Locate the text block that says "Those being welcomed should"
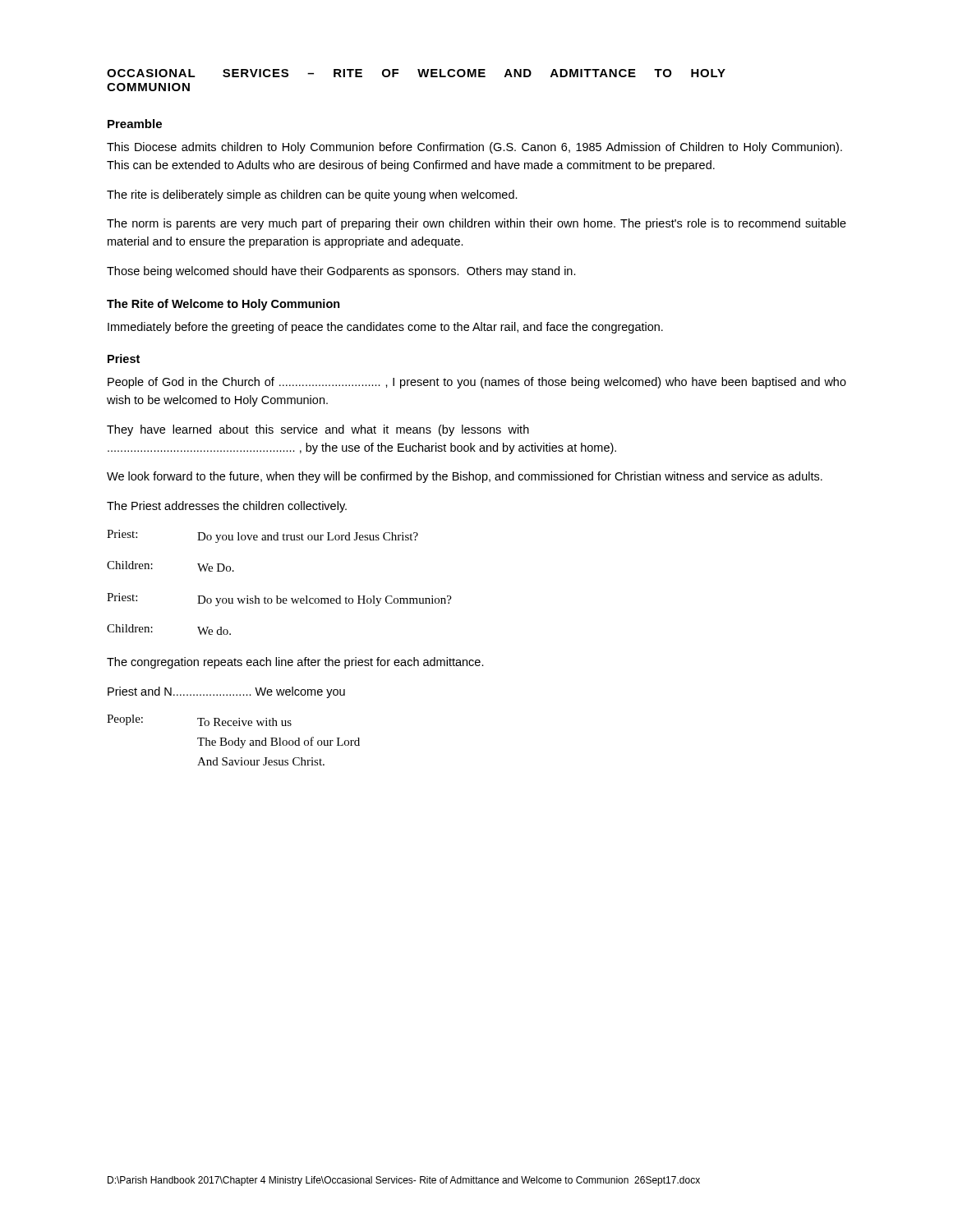Viewport: 953px width, 1232px height. pyautogui.click(x=342, y=271)
